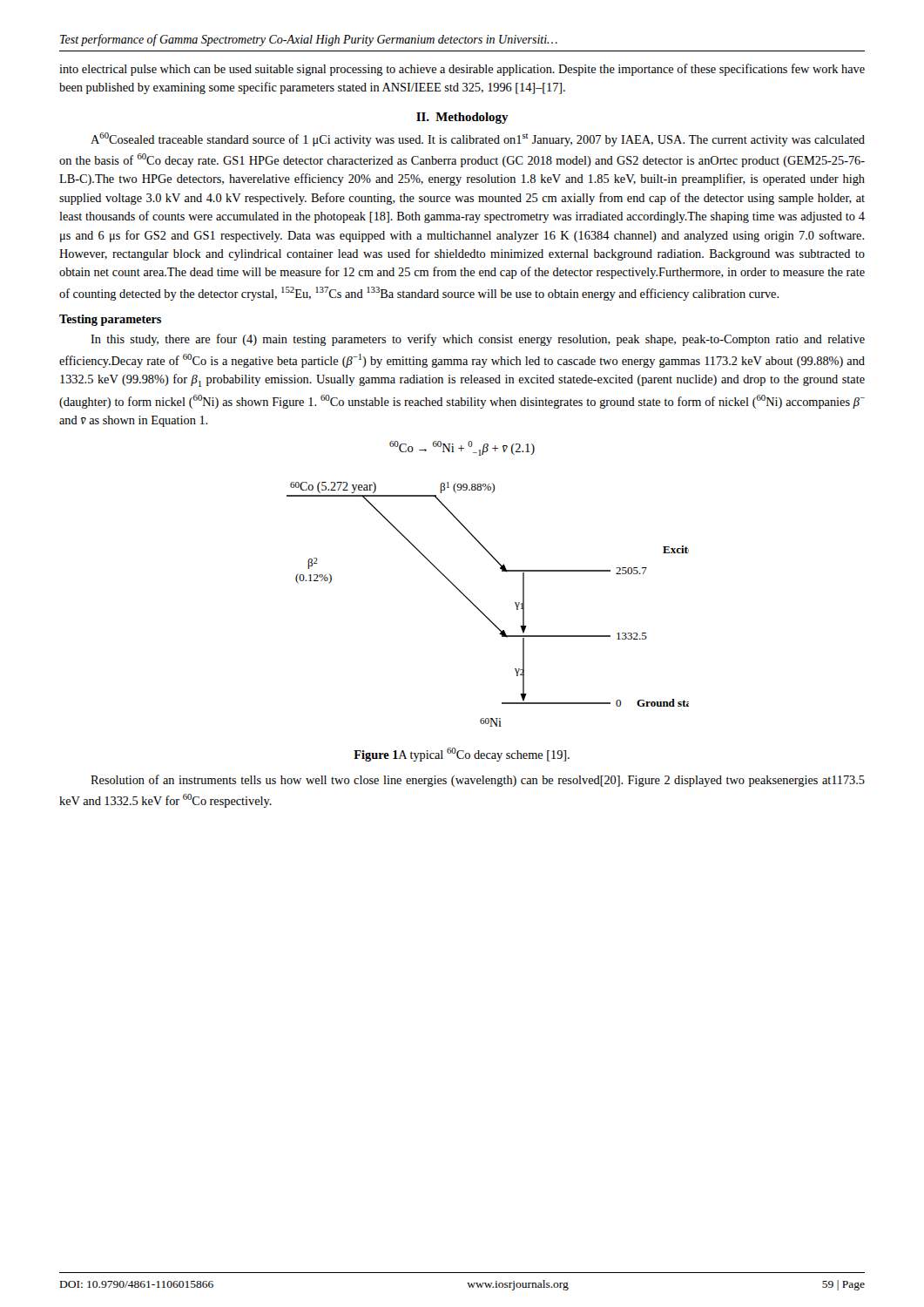Select the section header that reads "II. Methodology"
The height and width of the screenshot is (1307, 924).
point(462,117)
